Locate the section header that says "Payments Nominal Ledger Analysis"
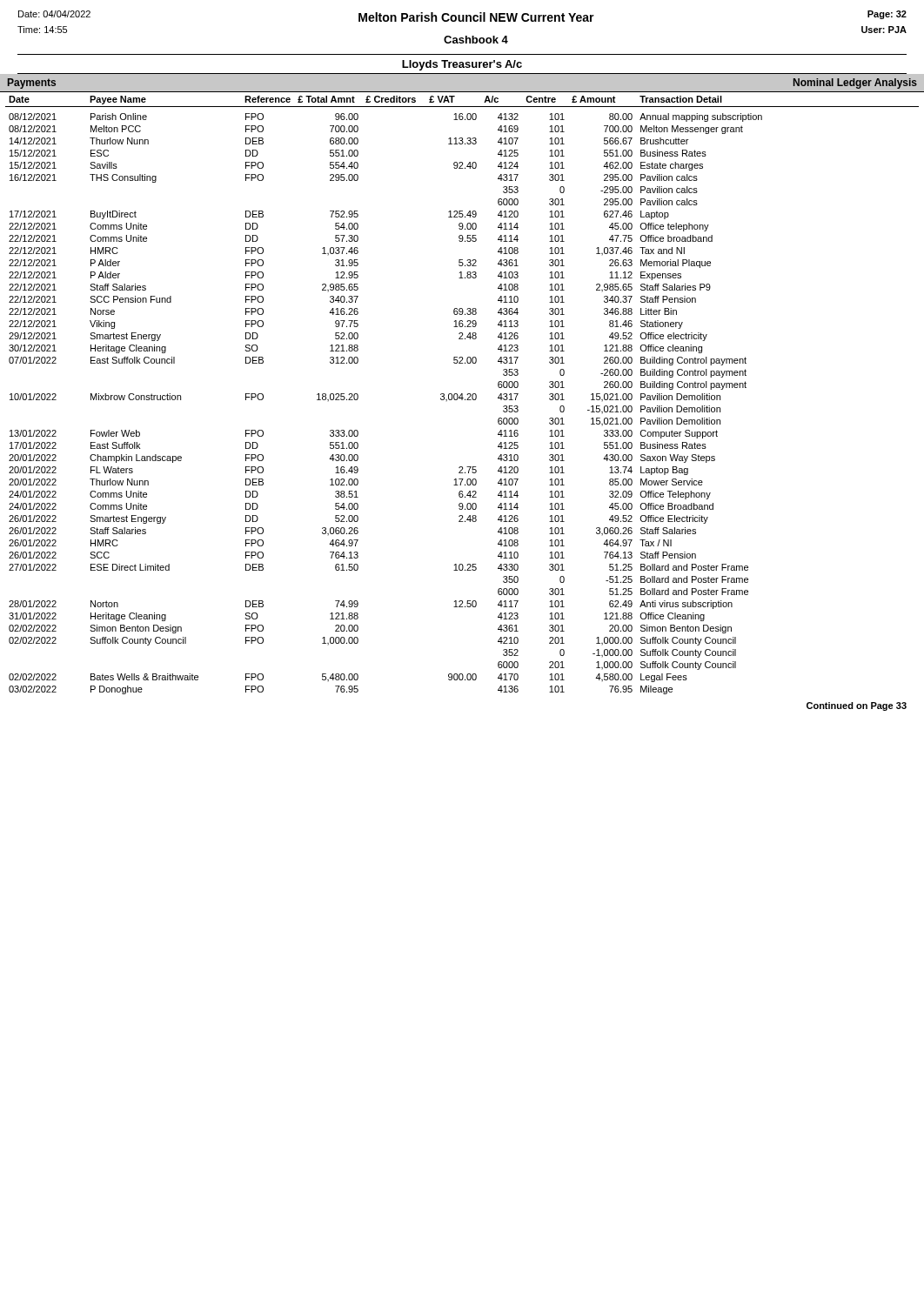This screenshot has width=924, height=1305. pos(462,83)
